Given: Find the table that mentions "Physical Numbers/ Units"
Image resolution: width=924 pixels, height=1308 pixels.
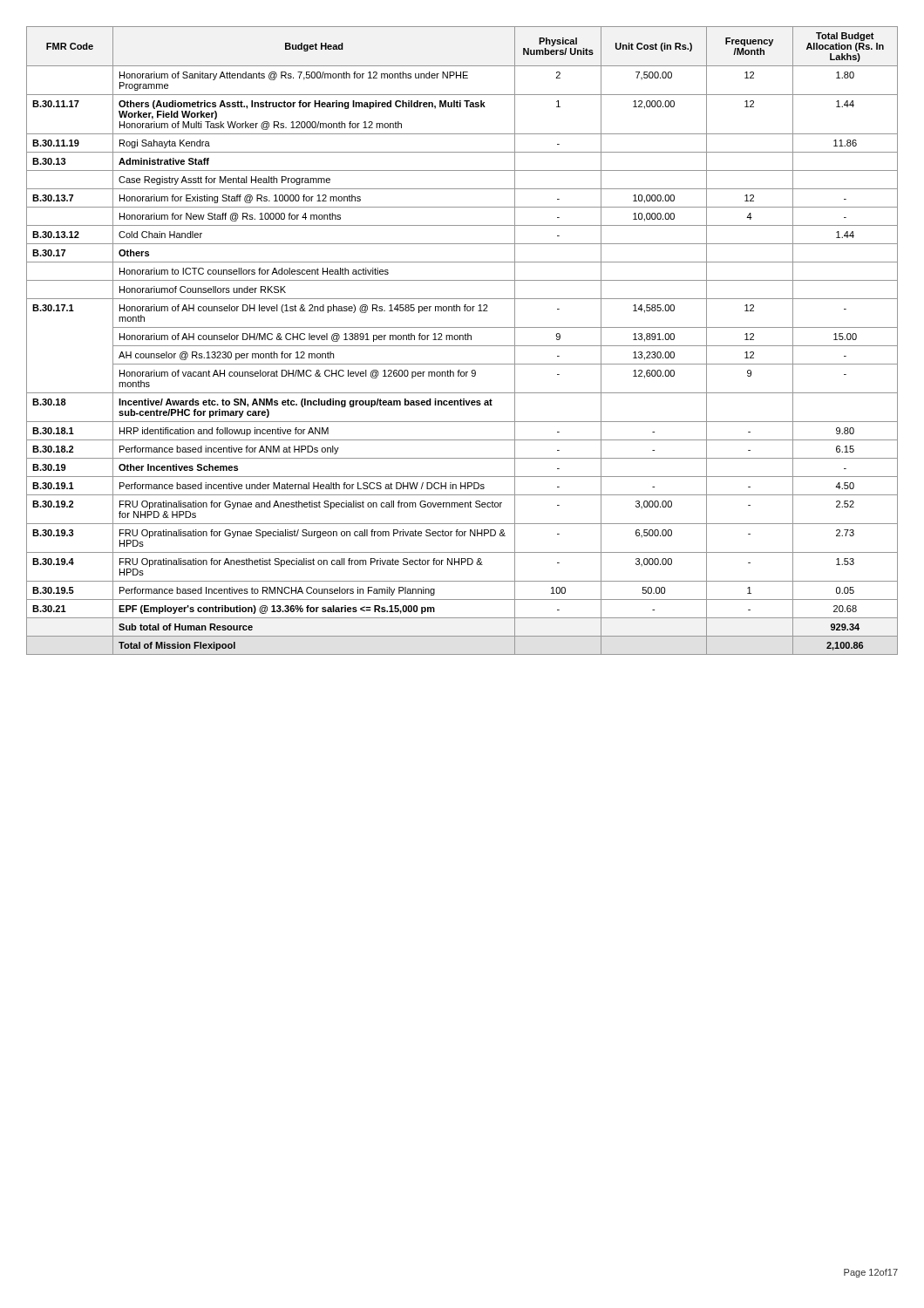Looking at the screenshot, I should tap(462, 341).
